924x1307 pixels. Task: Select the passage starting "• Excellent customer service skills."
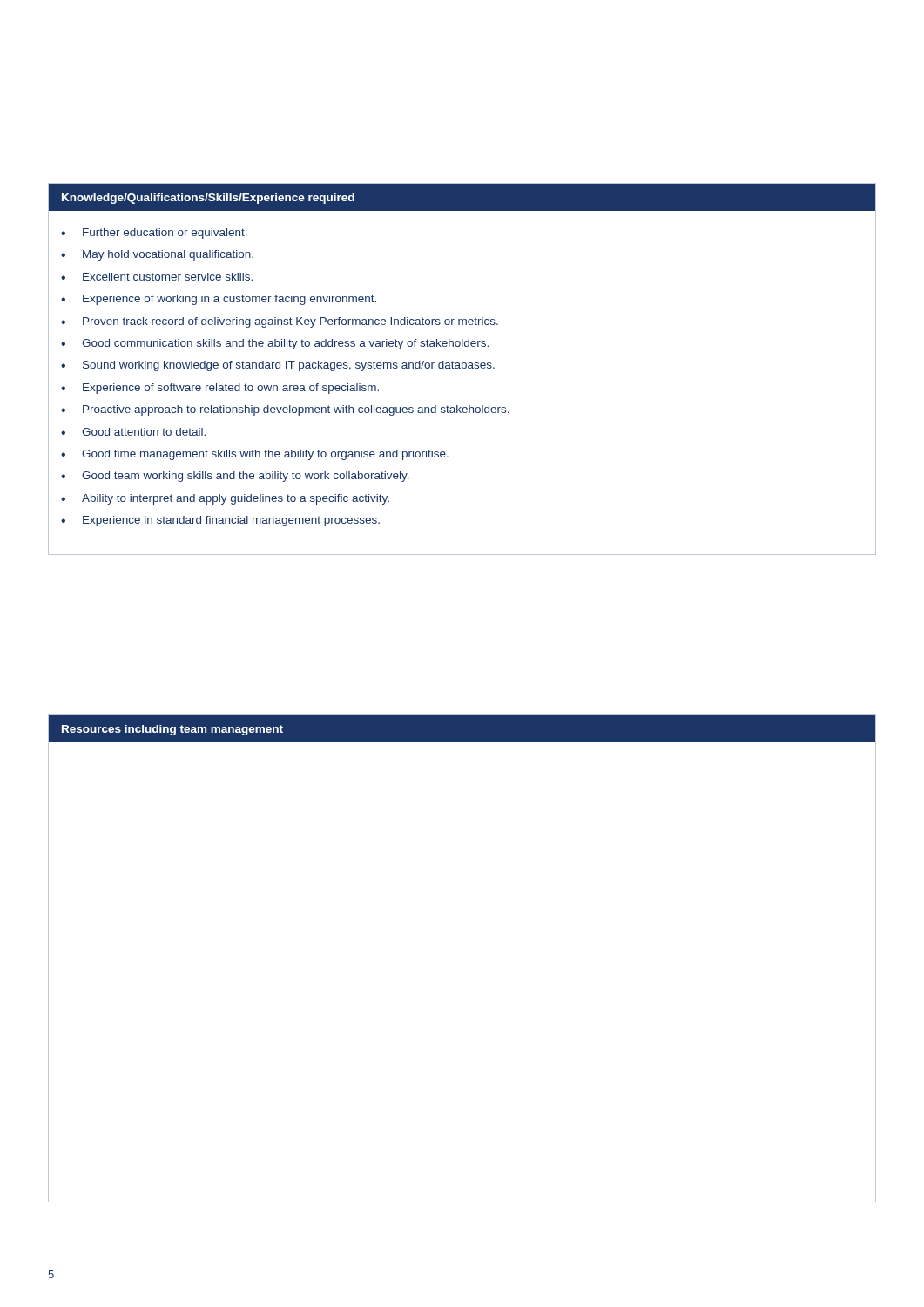157,278
